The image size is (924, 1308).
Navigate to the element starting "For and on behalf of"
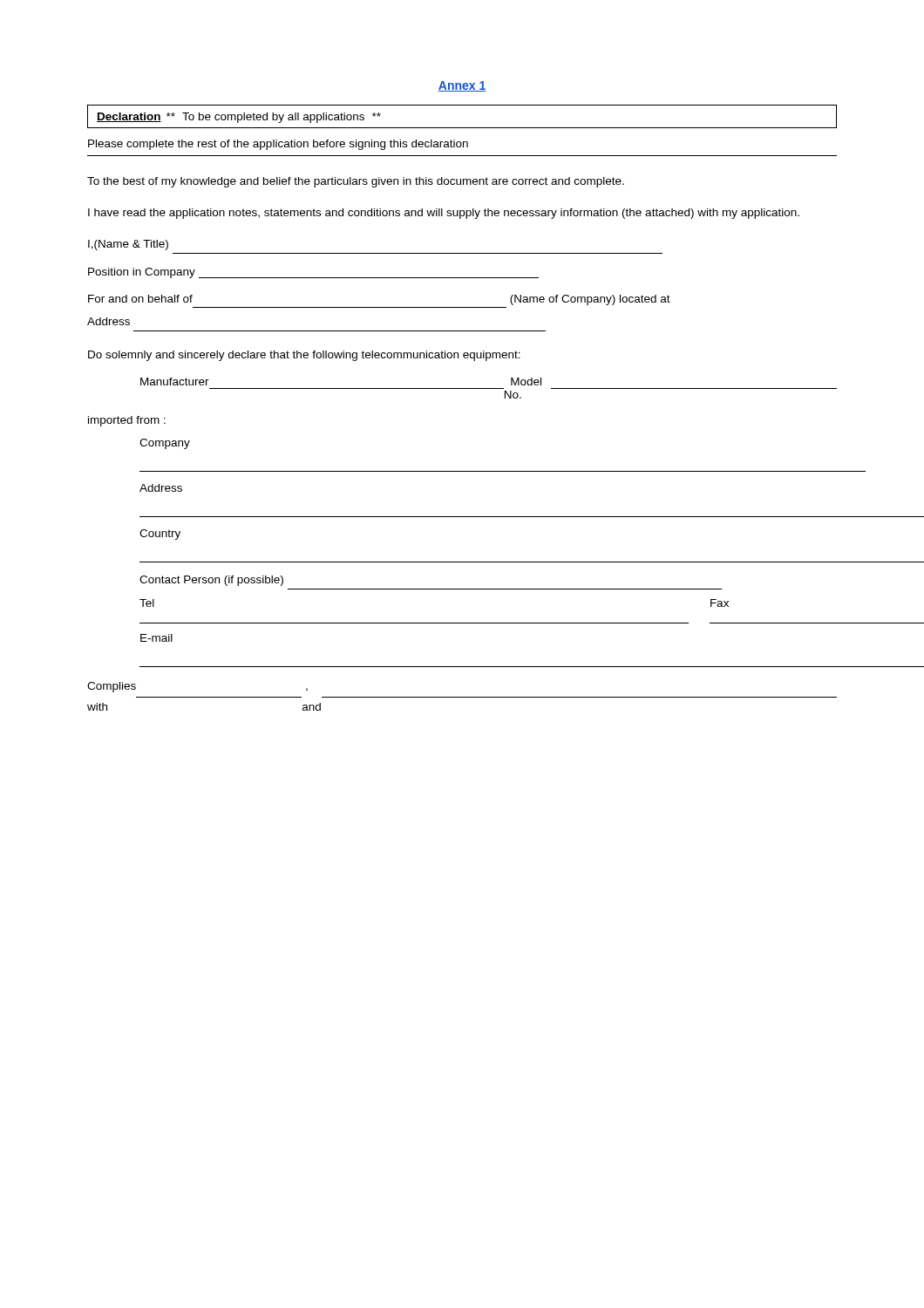pos(379,298)
